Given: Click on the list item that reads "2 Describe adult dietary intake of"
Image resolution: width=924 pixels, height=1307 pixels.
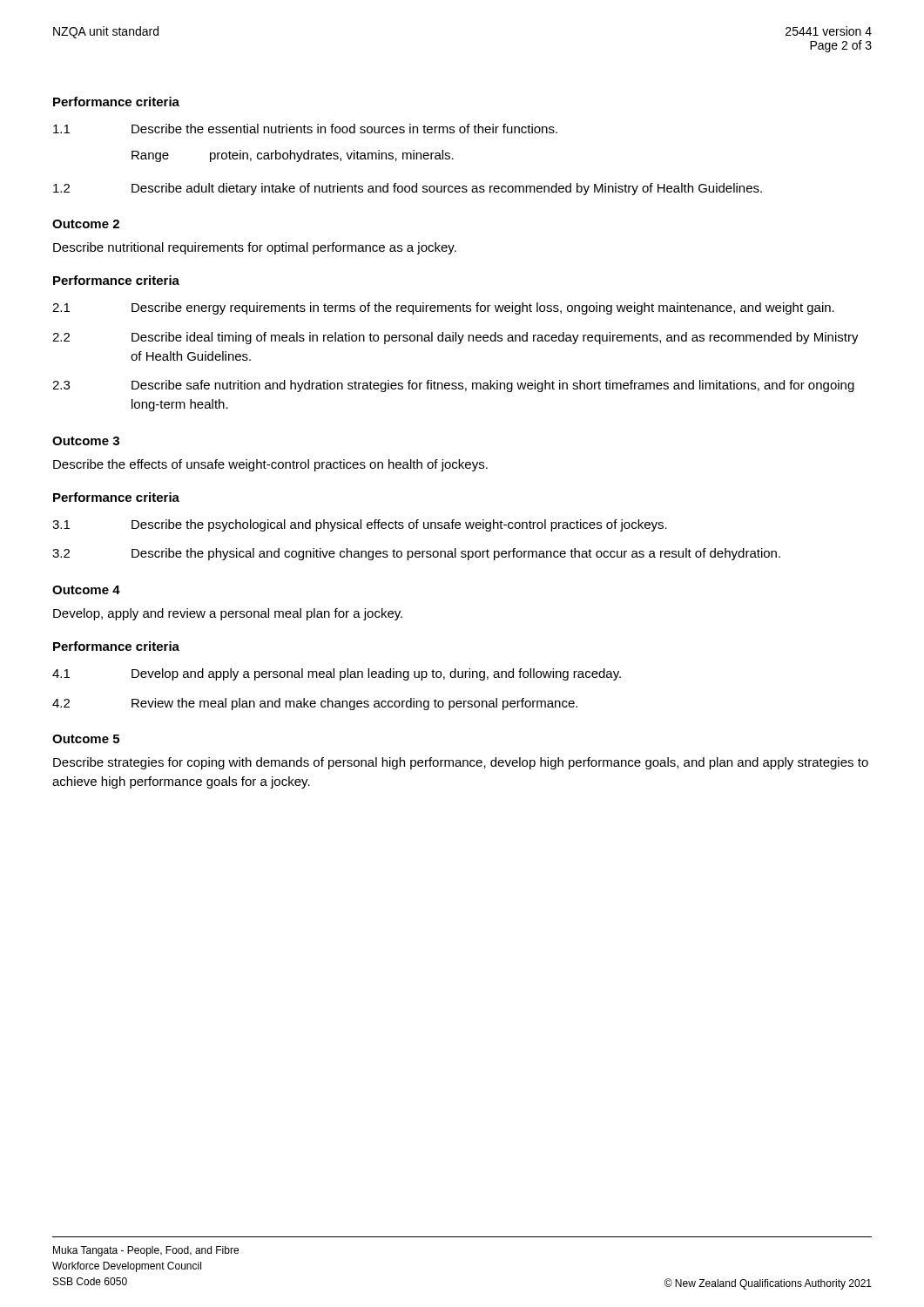Looking at the screenshot, I should point(462,188).
